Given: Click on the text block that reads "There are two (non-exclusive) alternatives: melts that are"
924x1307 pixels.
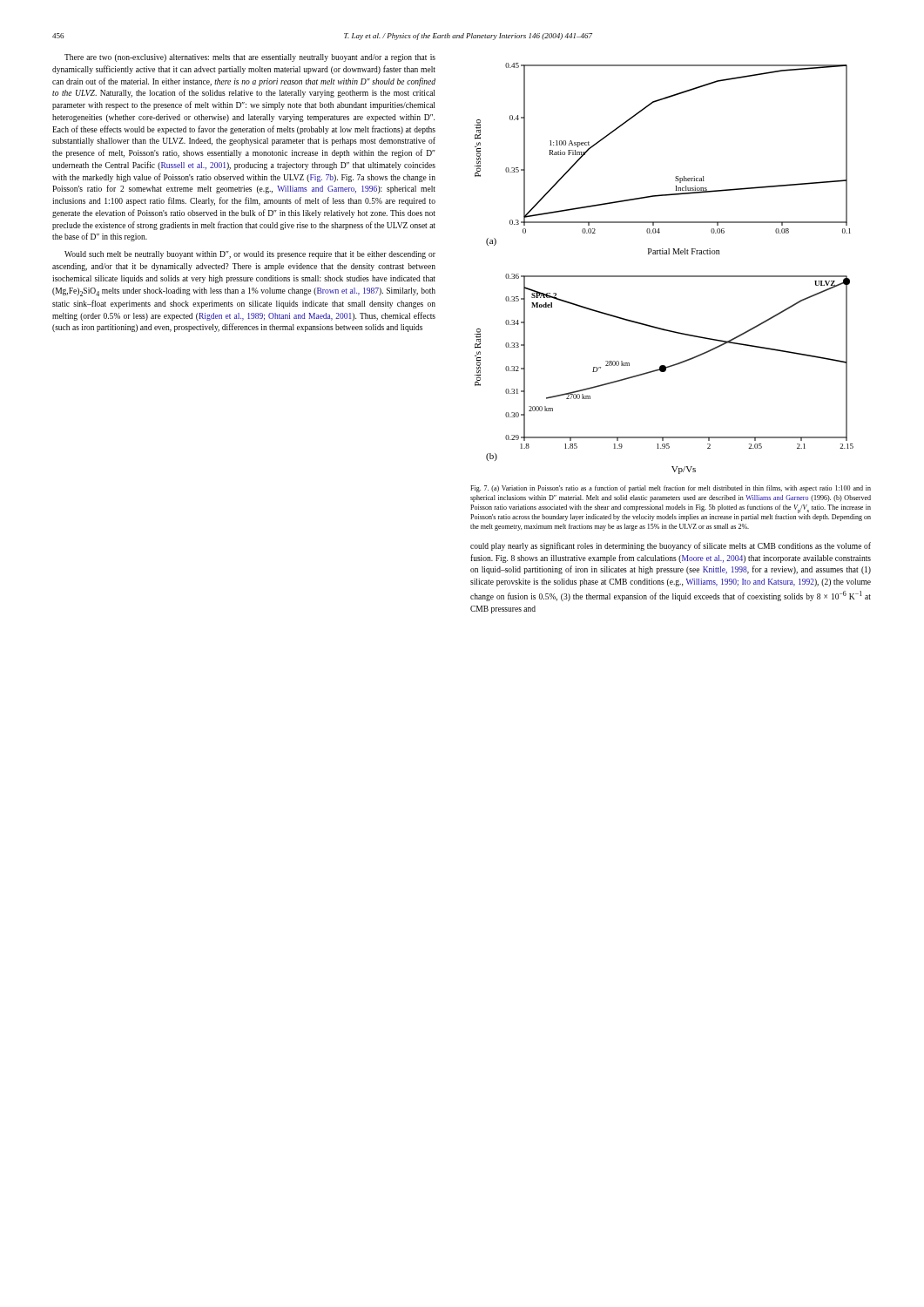Looking at the screenshot, I should (x=244, y=194).
